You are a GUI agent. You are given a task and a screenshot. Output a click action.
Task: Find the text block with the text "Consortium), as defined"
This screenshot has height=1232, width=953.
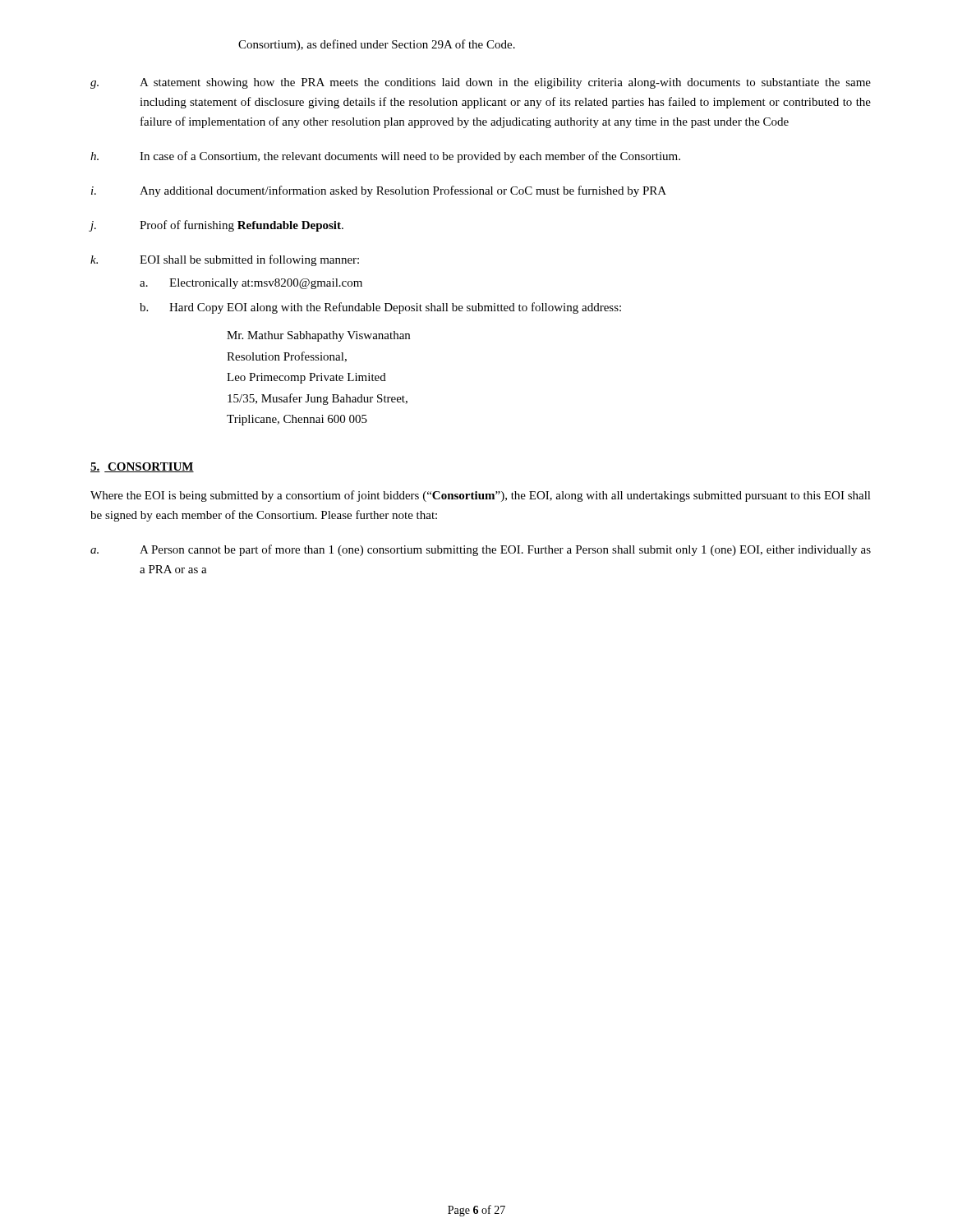[x=377, y=44]
